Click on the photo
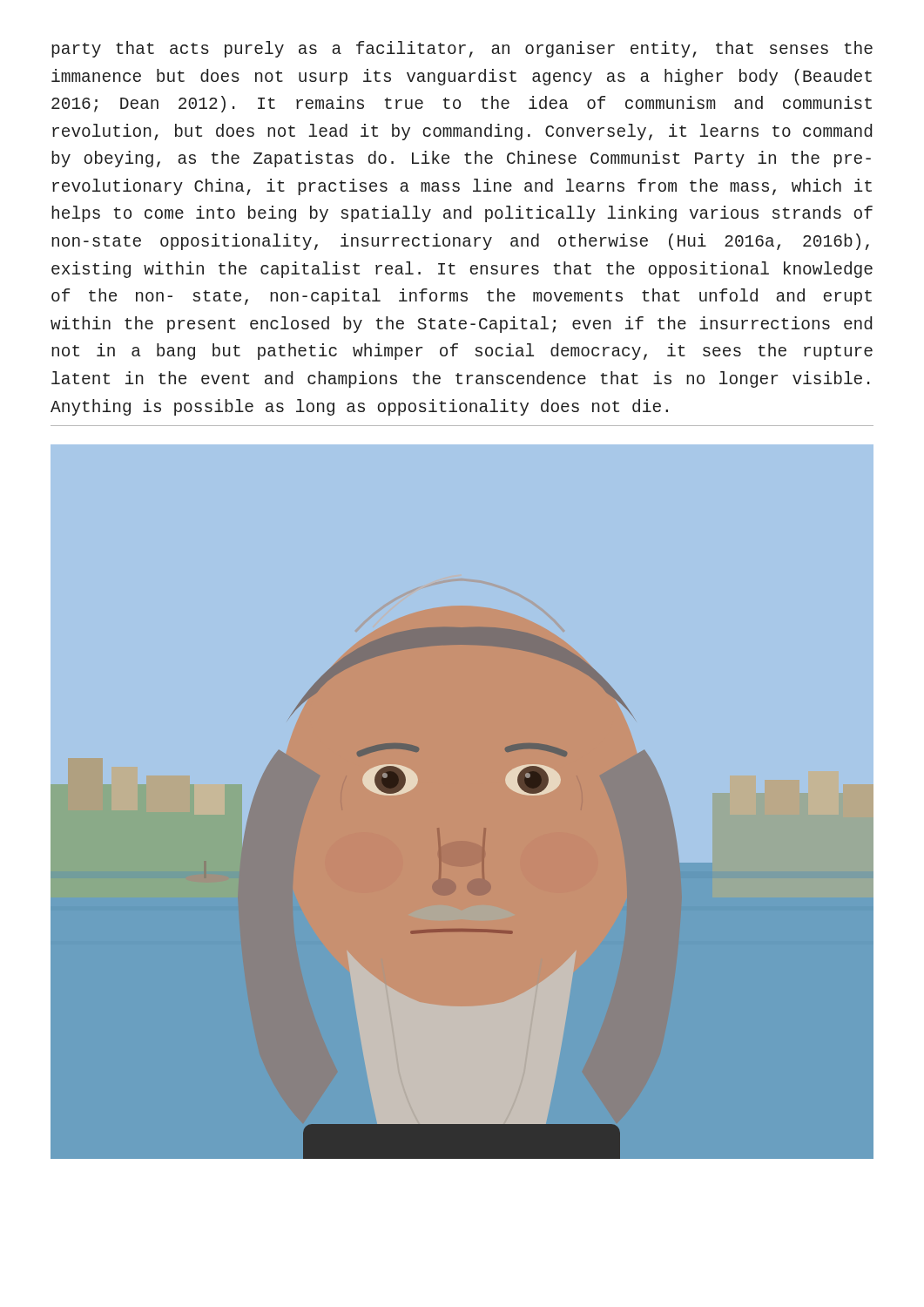 coord(462,802)
